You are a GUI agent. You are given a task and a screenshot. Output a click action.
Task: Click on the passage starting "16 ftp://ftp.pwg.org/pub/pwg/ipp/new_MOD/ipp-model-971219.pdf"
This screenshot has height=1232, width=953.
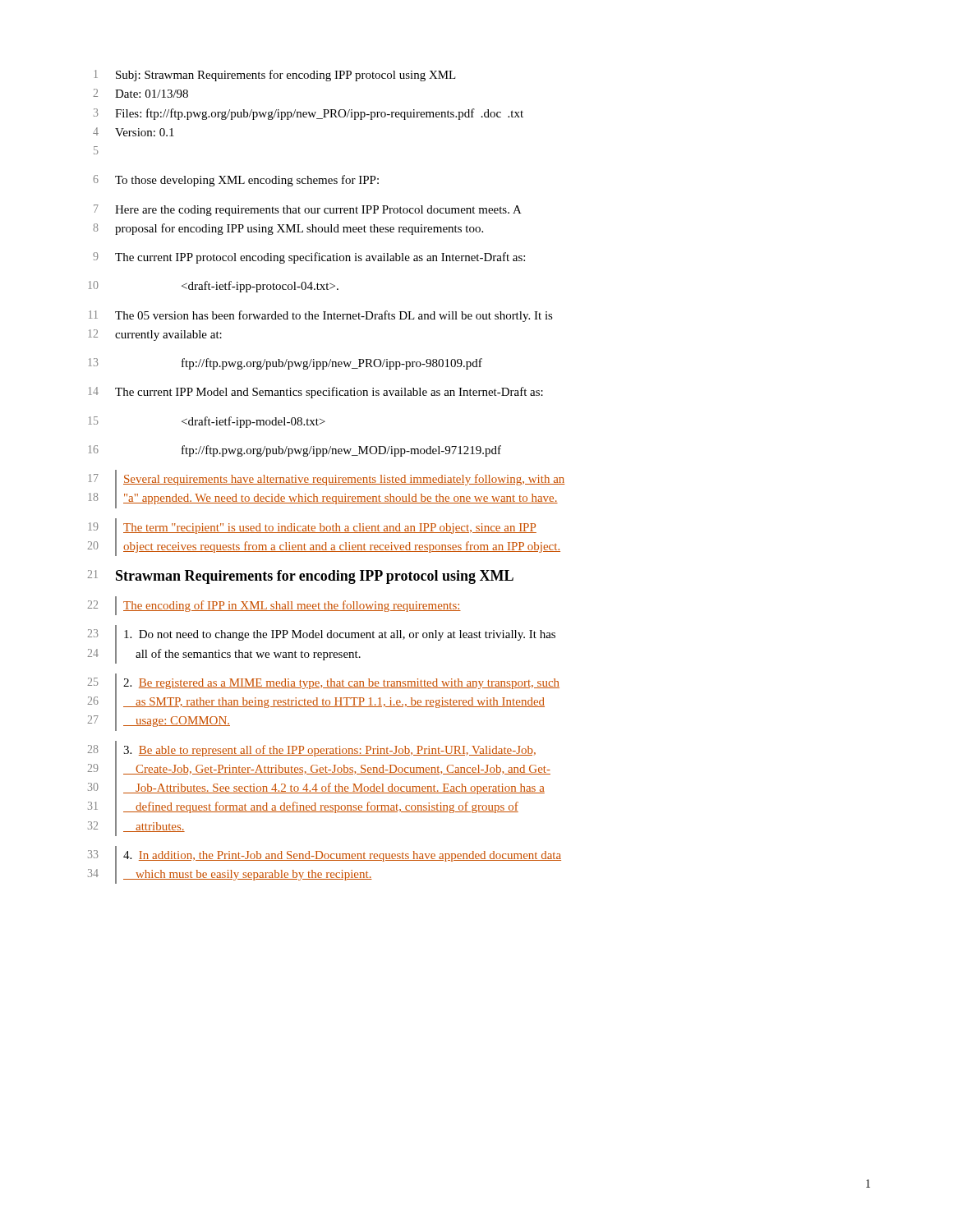coord(468,450)
